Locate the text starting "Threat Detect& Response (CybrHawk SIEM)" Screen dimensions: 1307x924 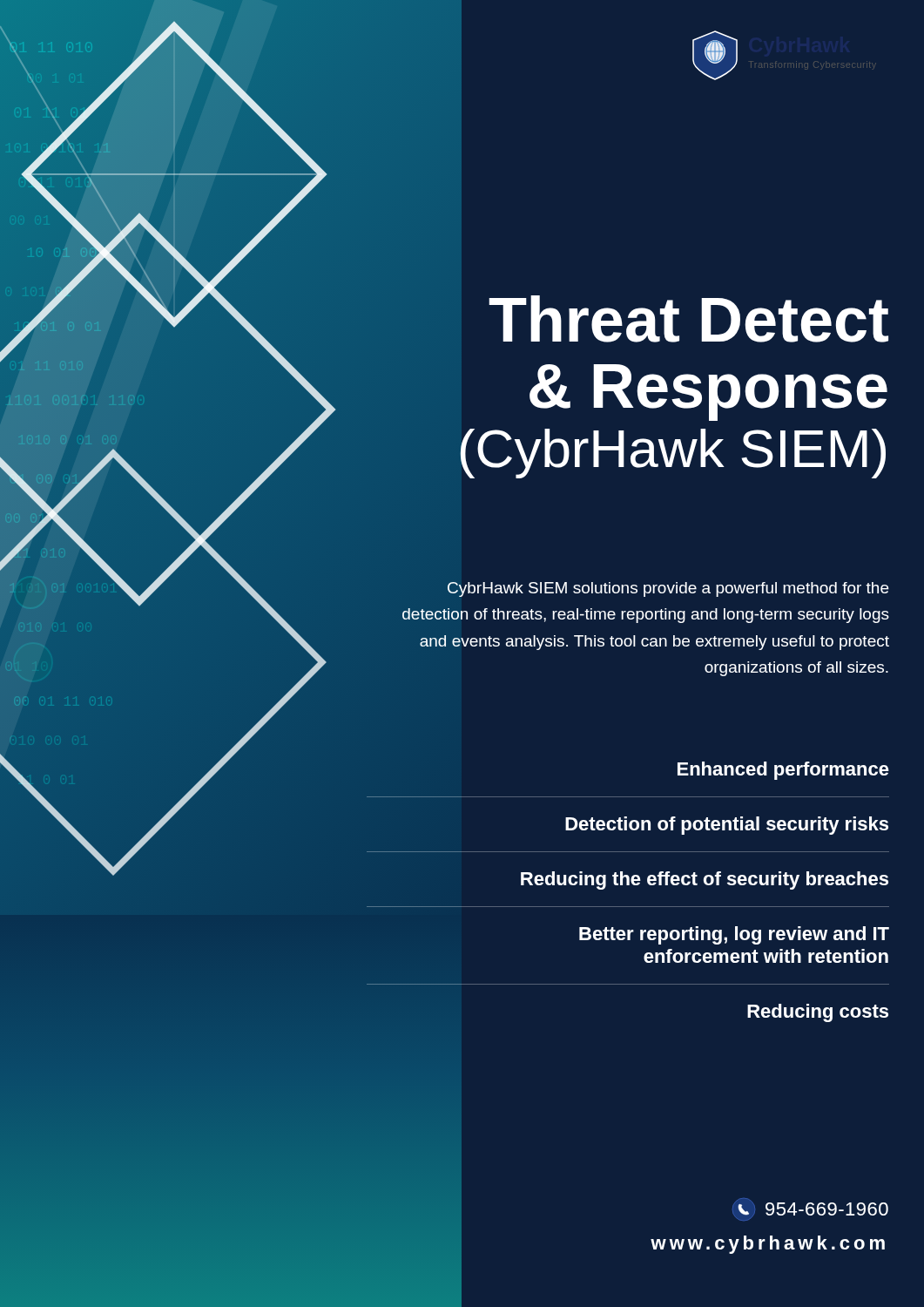pos(619,383)
